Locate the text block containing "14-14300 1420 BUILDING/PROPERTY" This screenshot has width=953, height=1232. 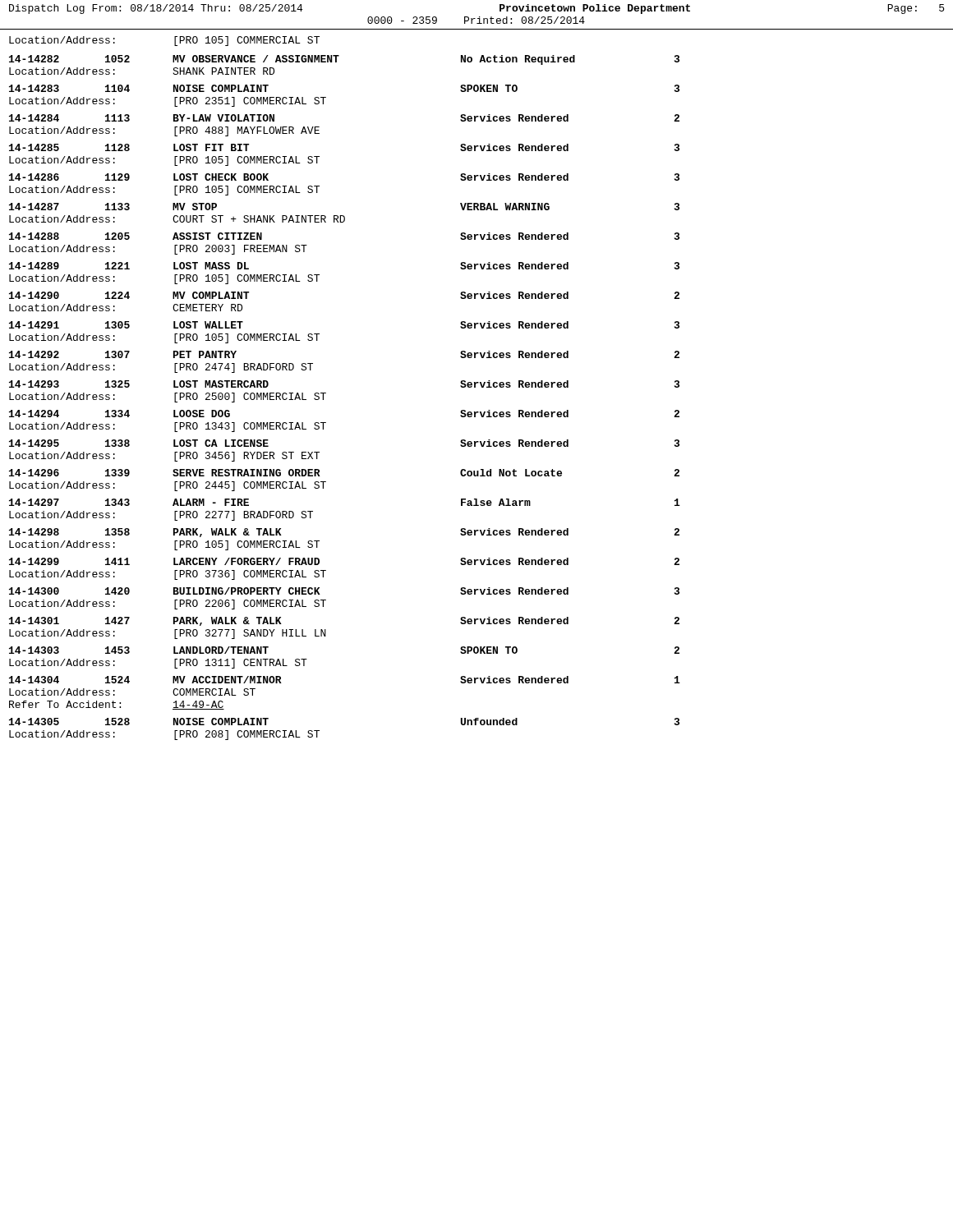476,598
